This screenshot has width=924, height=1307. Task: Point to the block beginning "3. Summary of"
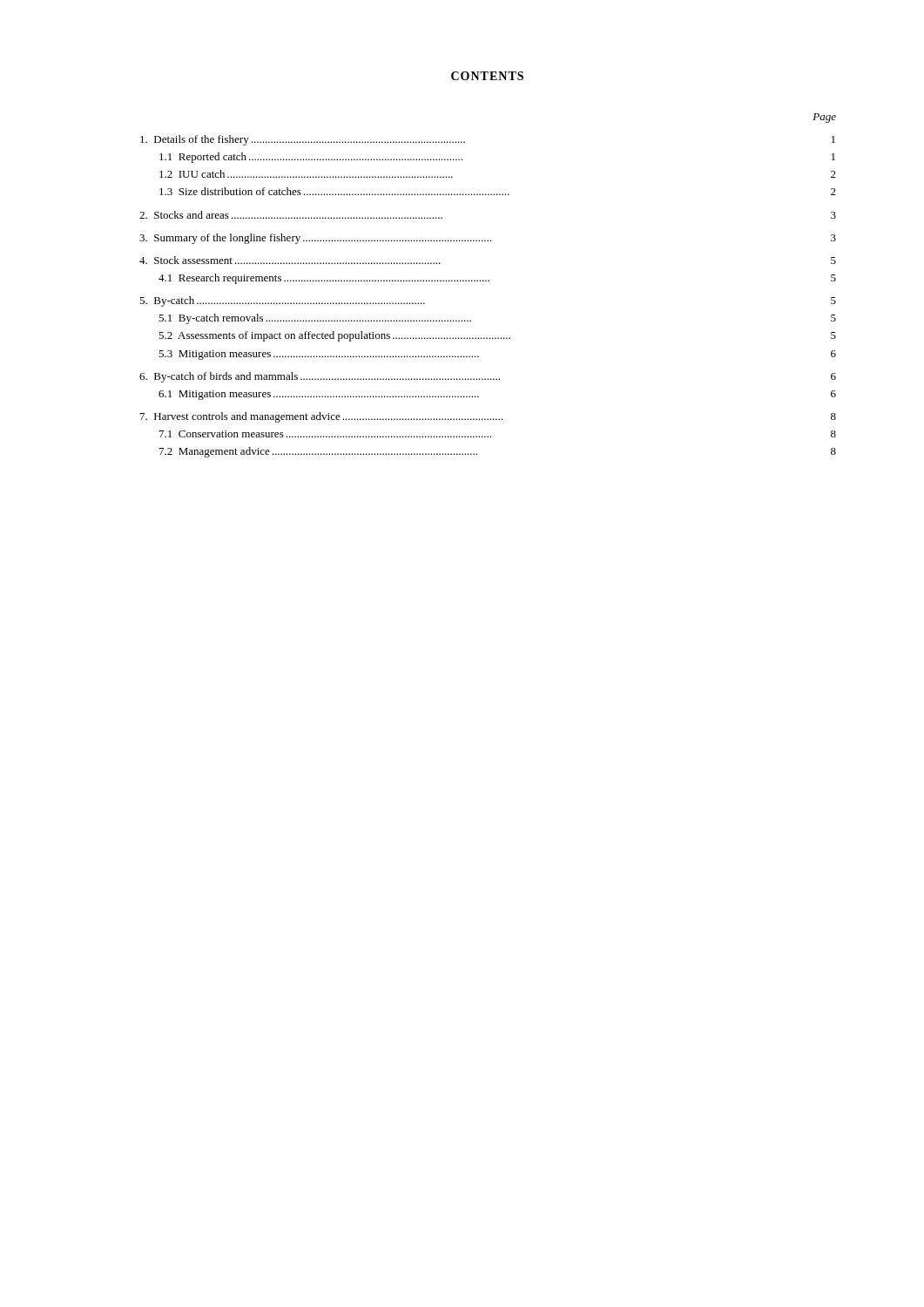click(x=488, y=238)
